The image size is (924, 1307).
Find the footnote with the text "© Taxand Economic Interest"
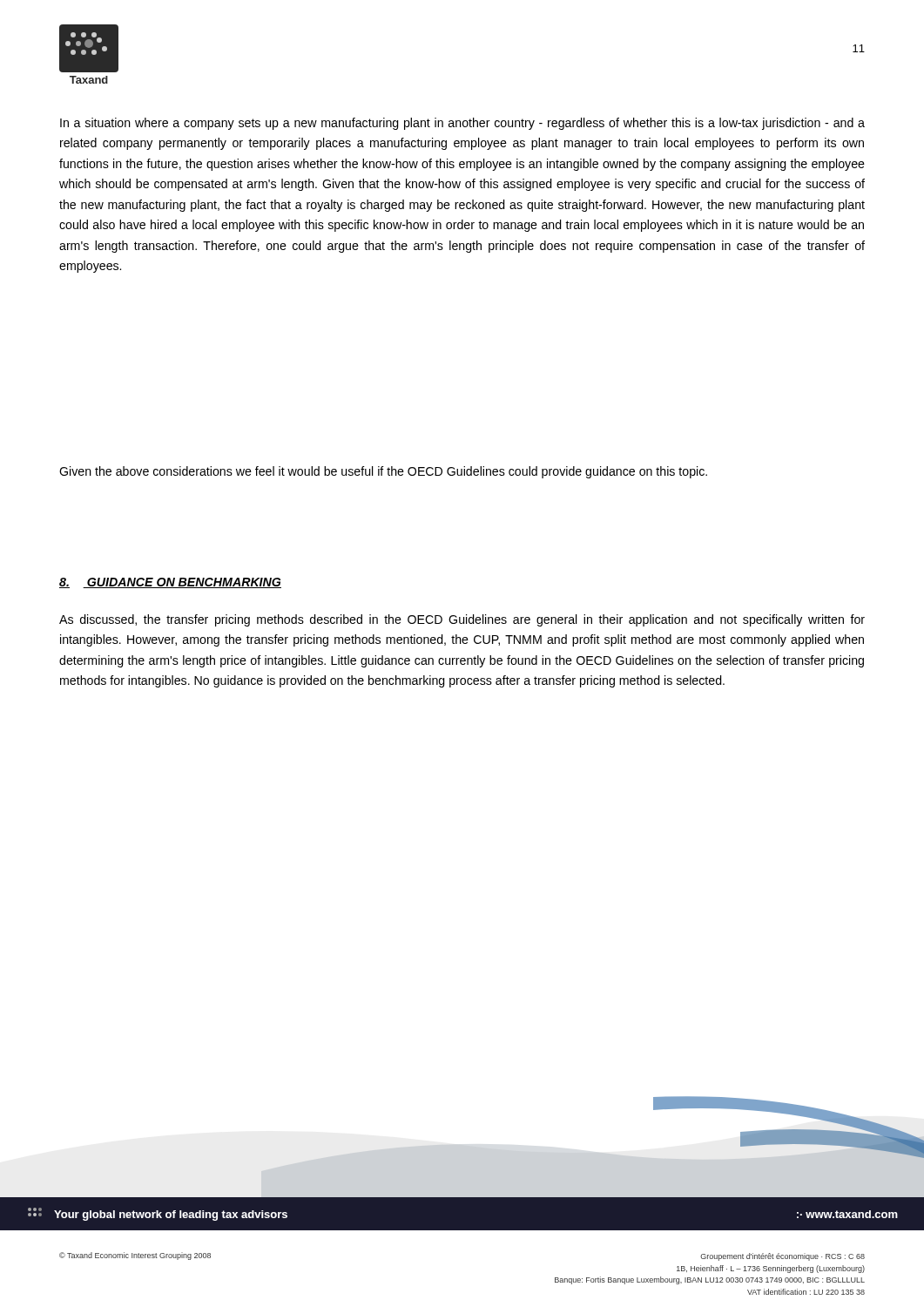(132, 1256)
